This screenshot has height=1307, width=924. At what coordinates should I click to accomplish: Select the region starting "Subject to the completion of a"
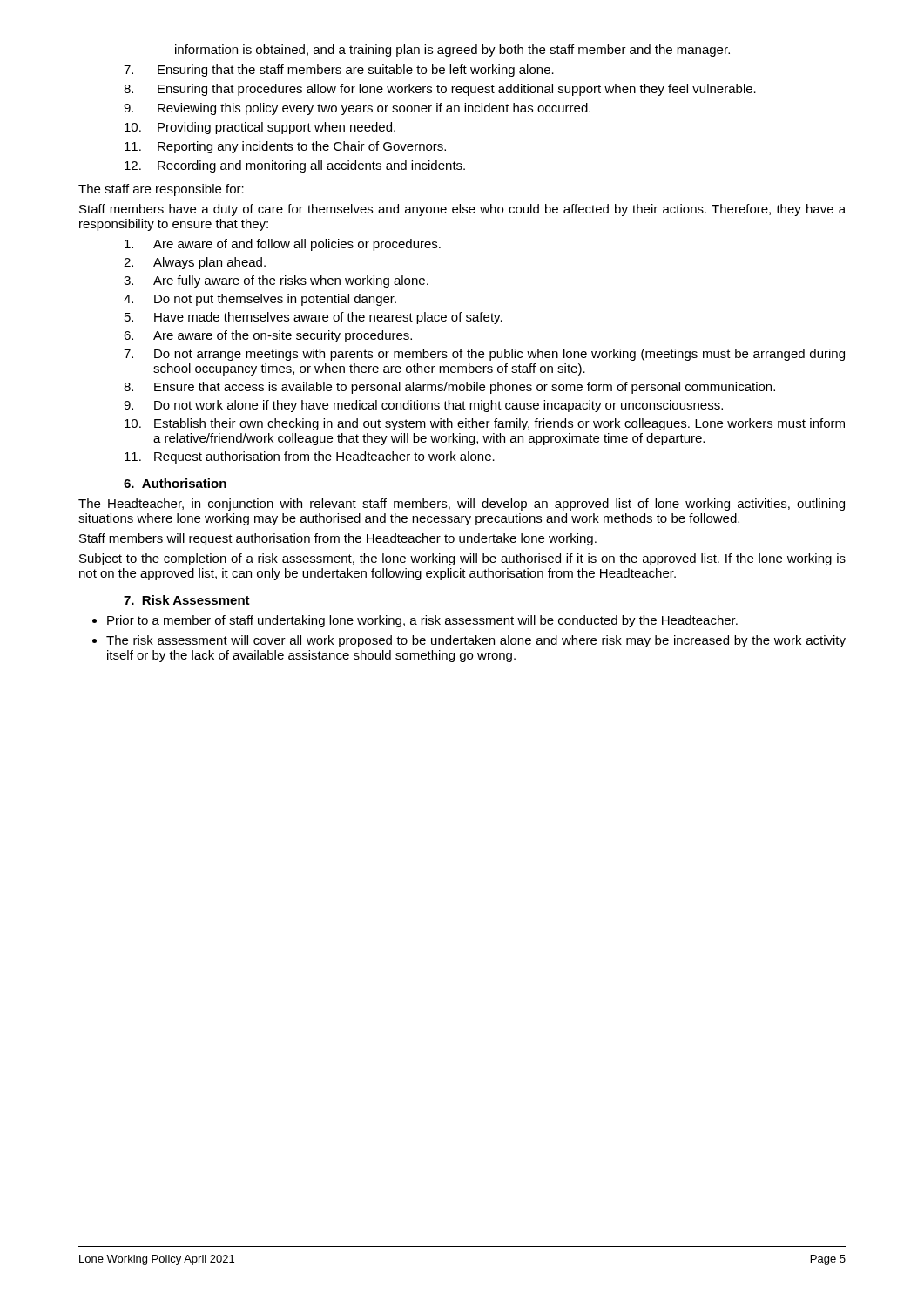462,565
